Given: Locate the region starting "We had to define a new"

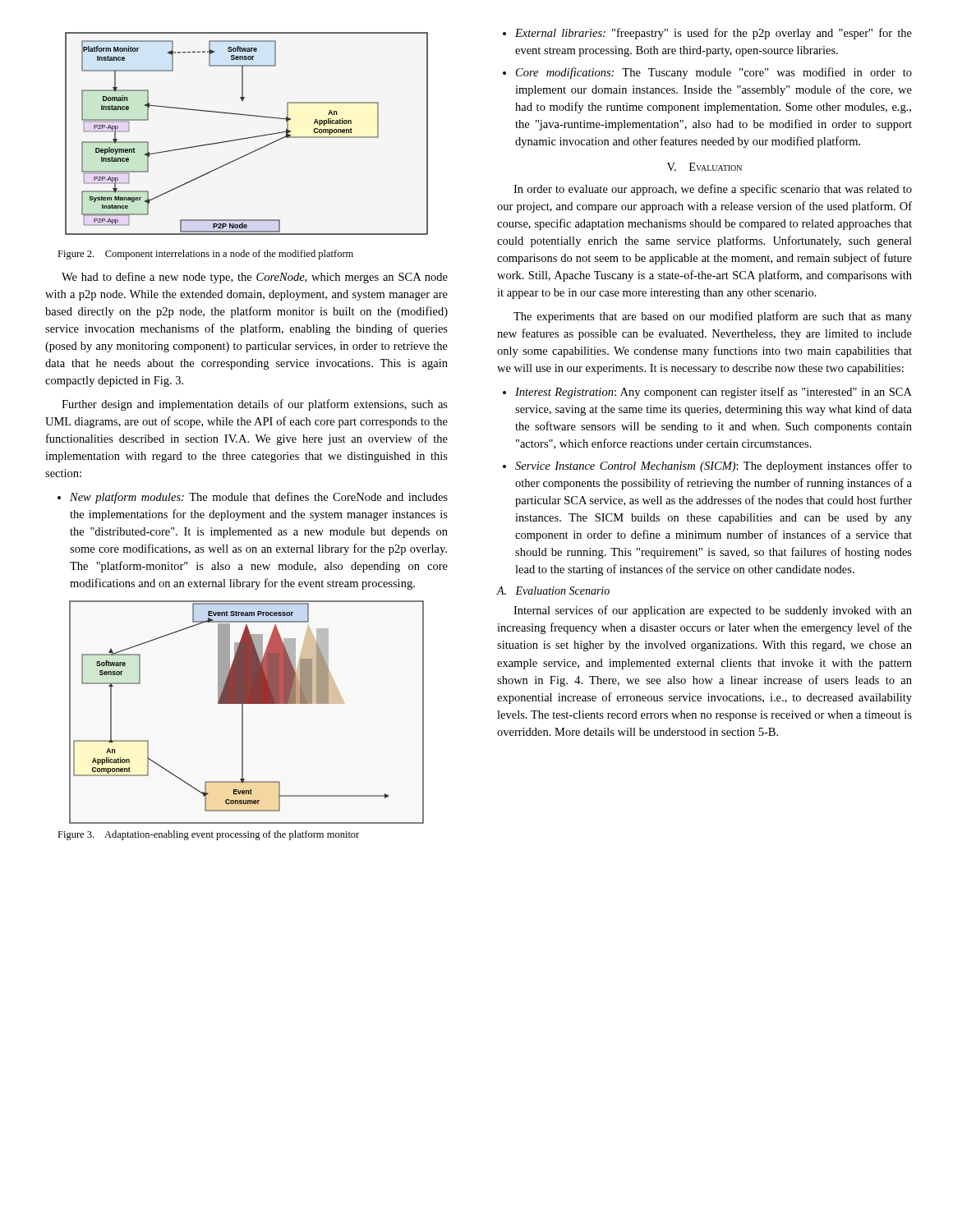Looking at the screenshot, I should tap(246, 329).
